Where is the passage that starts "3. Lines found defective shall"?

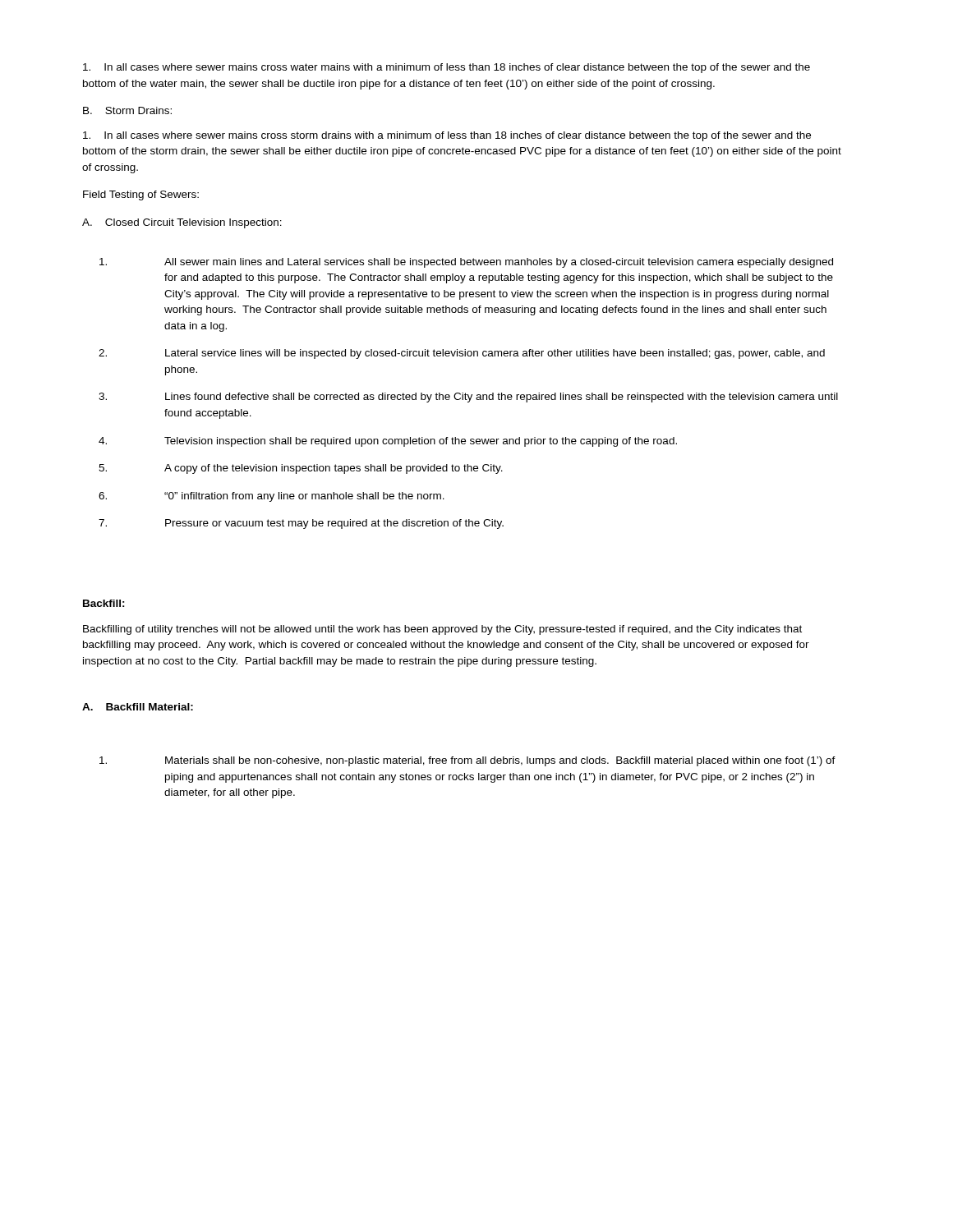tap(464, 405)
